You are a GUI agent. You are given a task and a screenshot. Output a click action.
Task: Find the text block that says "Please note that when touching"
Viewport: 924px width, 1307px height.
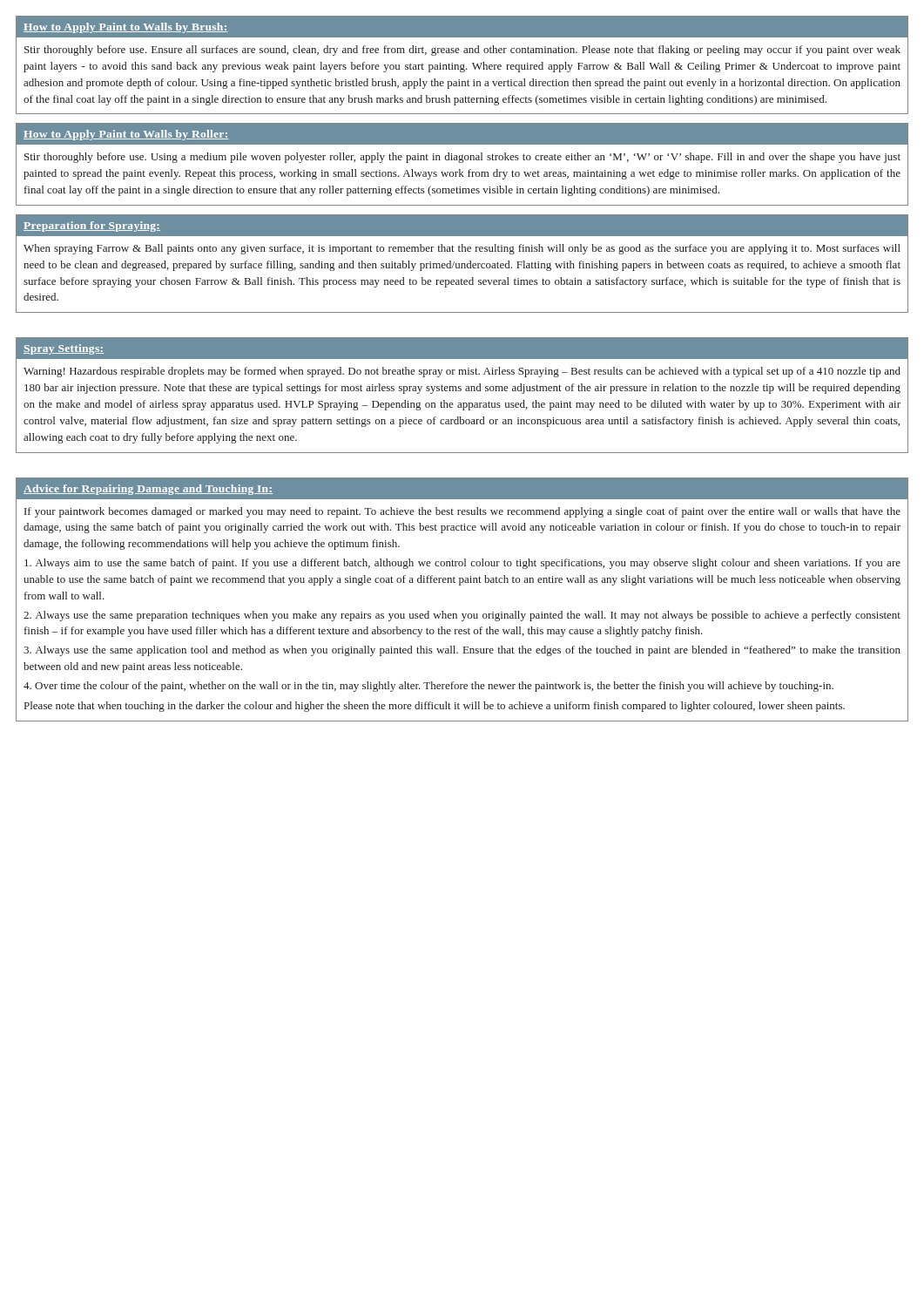(x=434, y=705)
